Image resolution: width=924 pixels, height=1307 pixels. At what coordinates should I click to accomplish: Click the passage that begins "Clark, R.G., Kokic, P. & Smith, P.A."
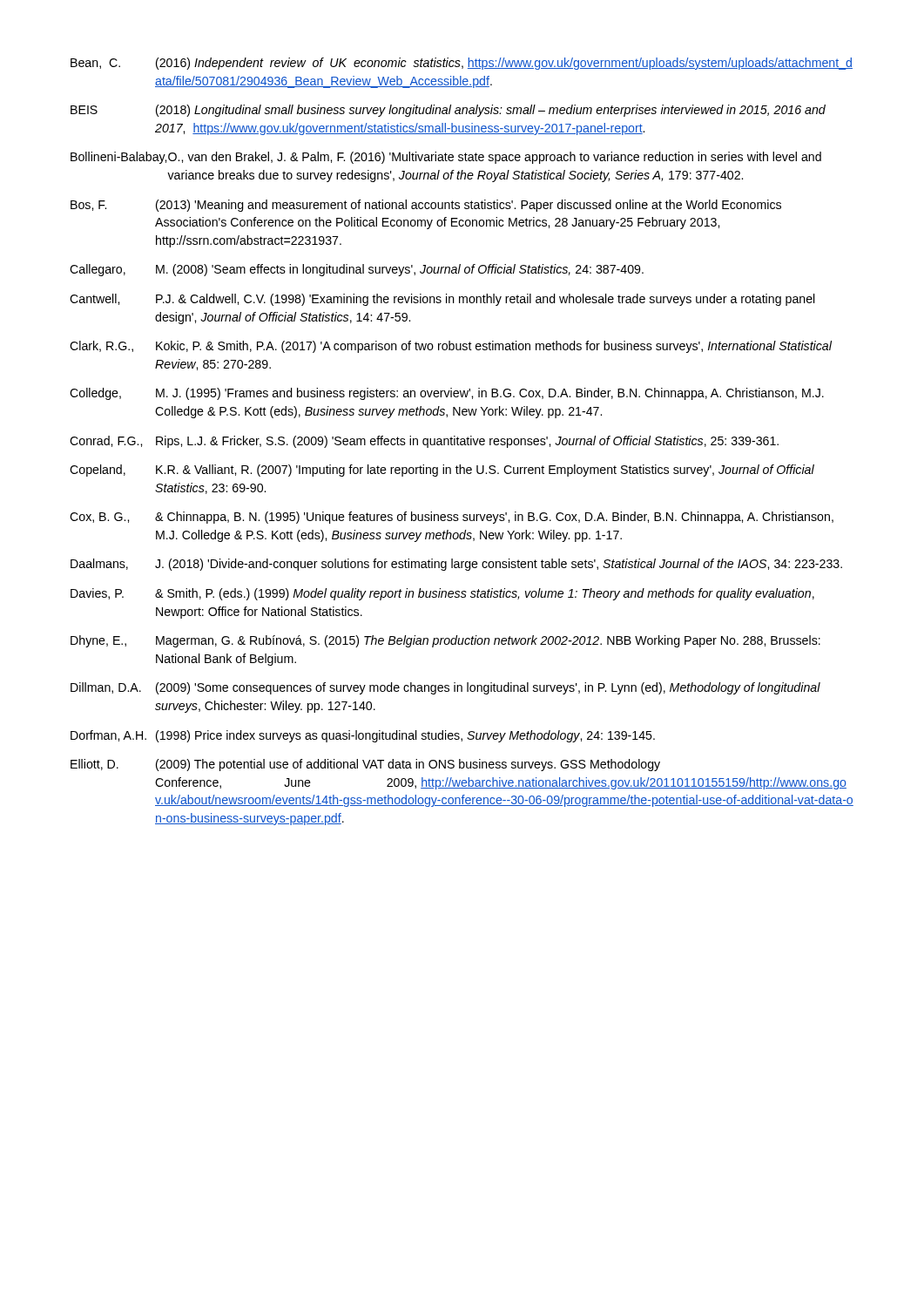coord(462,355)
